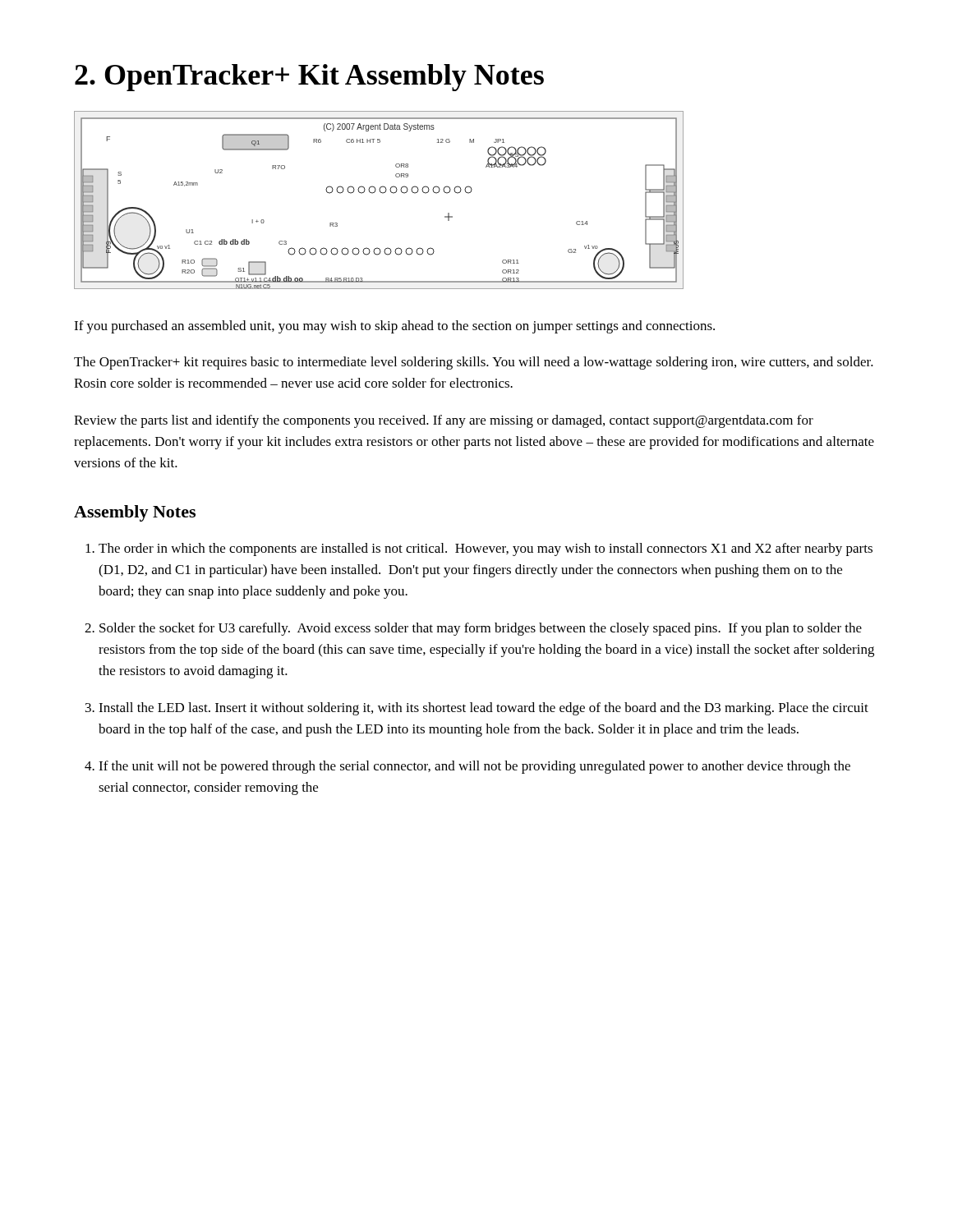Click on the title that says "2. OpenTracker+ Kit"

coord(476,75)
